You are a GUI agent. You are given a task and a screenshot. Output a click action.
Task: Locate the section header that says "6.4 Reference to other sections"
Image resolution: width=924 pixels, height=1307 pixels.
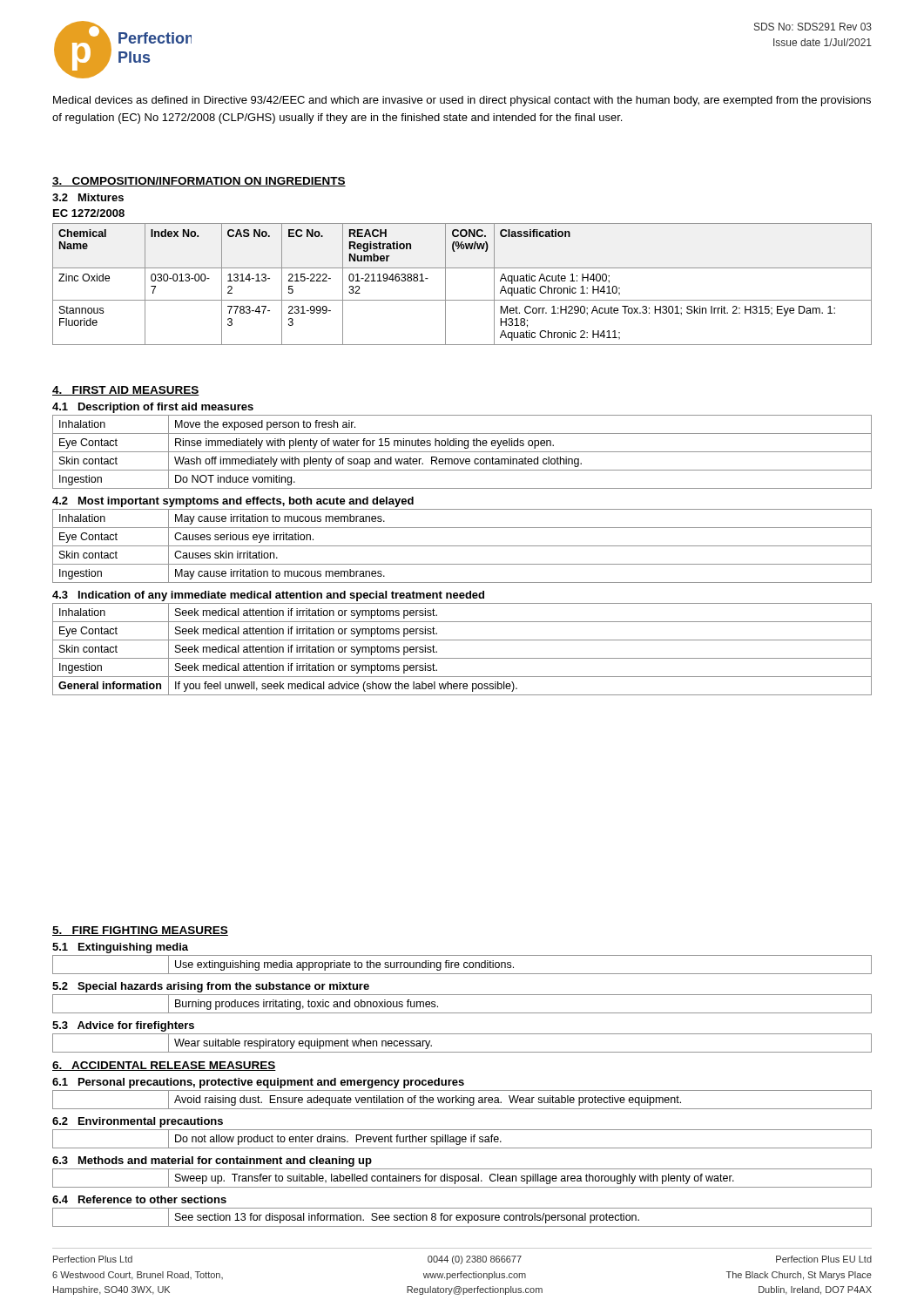point(139,1199)
